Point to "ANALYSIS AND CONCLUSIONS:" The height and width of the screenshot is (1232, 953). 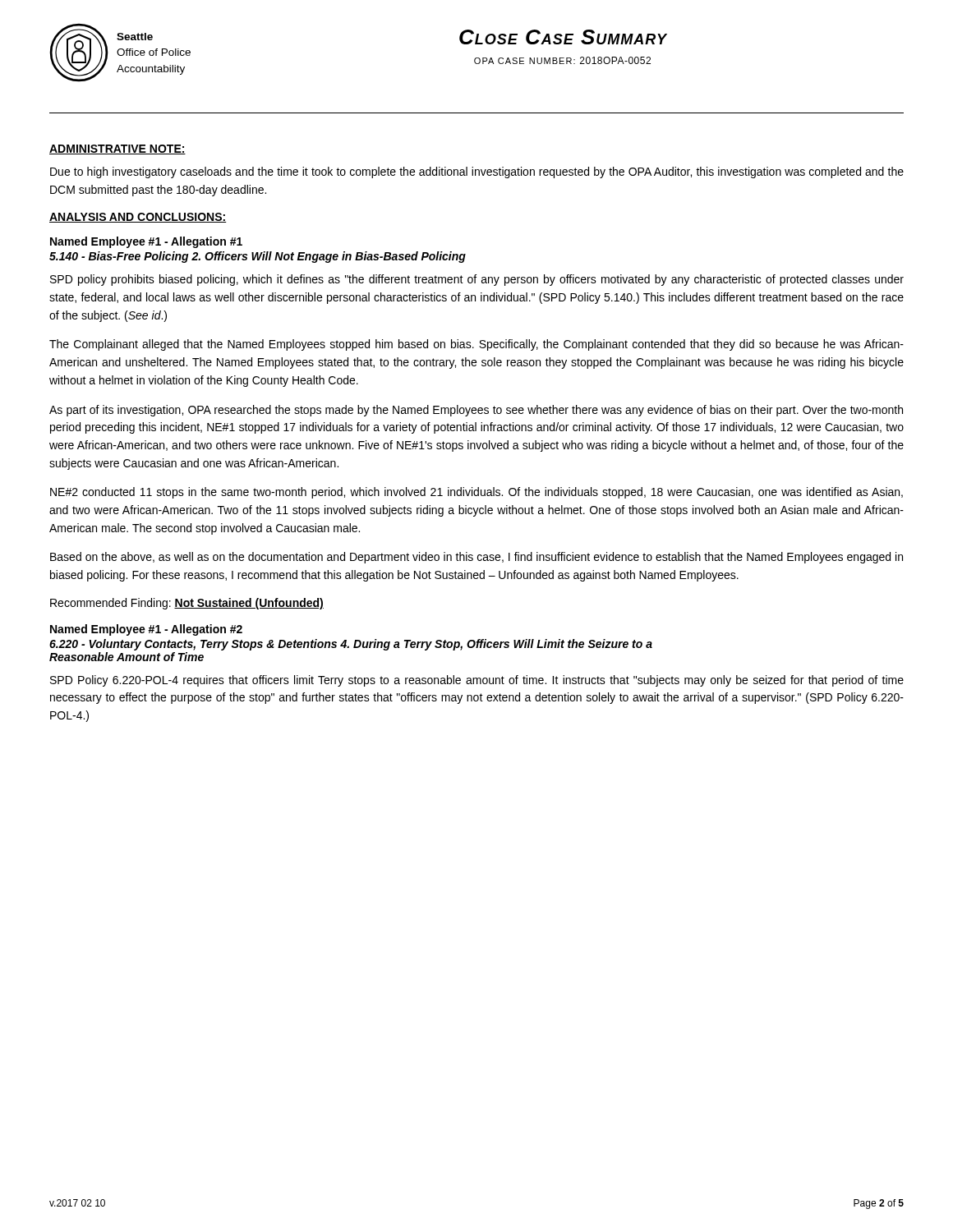(x=138, y=217)
